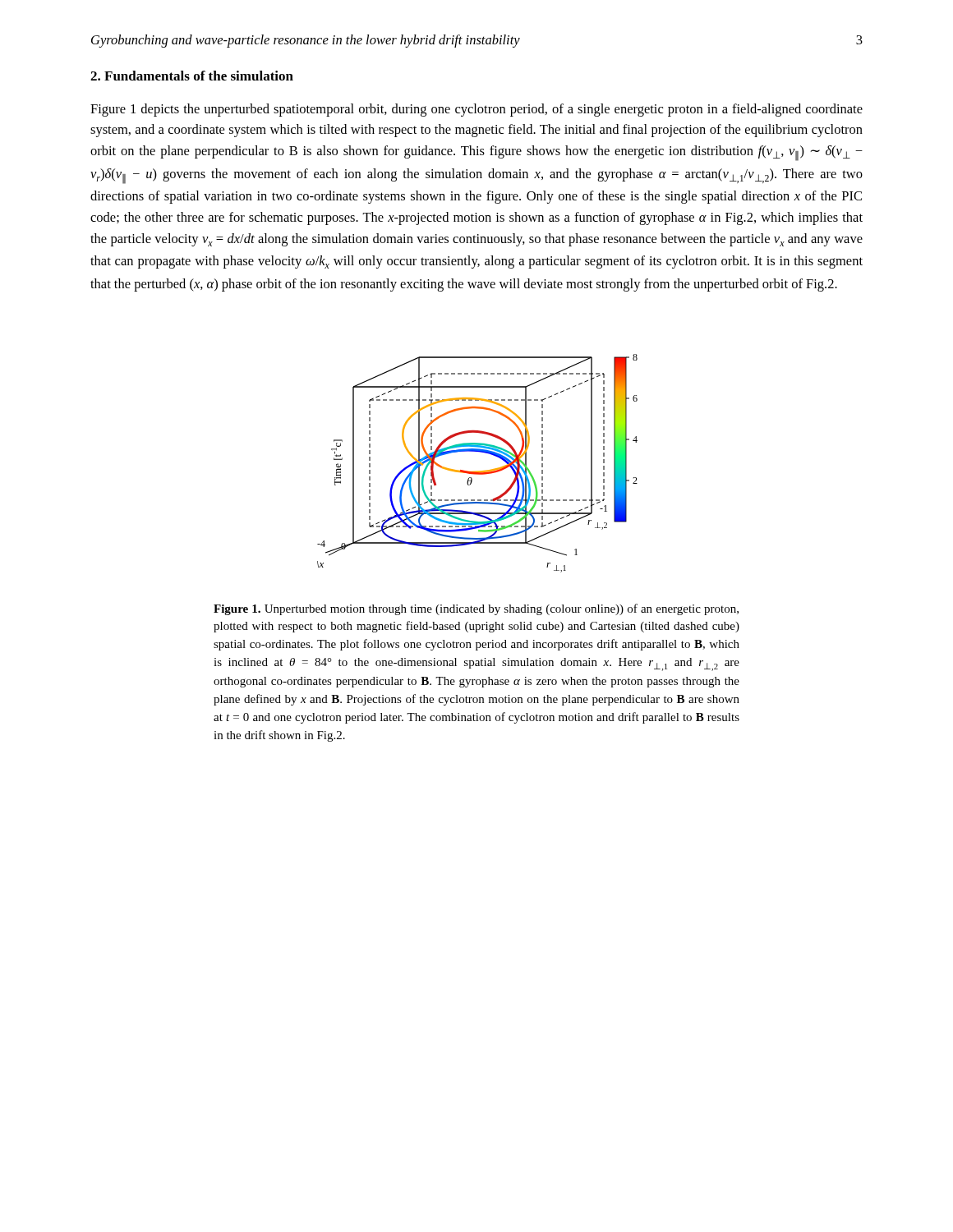This screenshot has height=1232, width=953.
Task: Select the section header
Action: [x=192, y=76]
